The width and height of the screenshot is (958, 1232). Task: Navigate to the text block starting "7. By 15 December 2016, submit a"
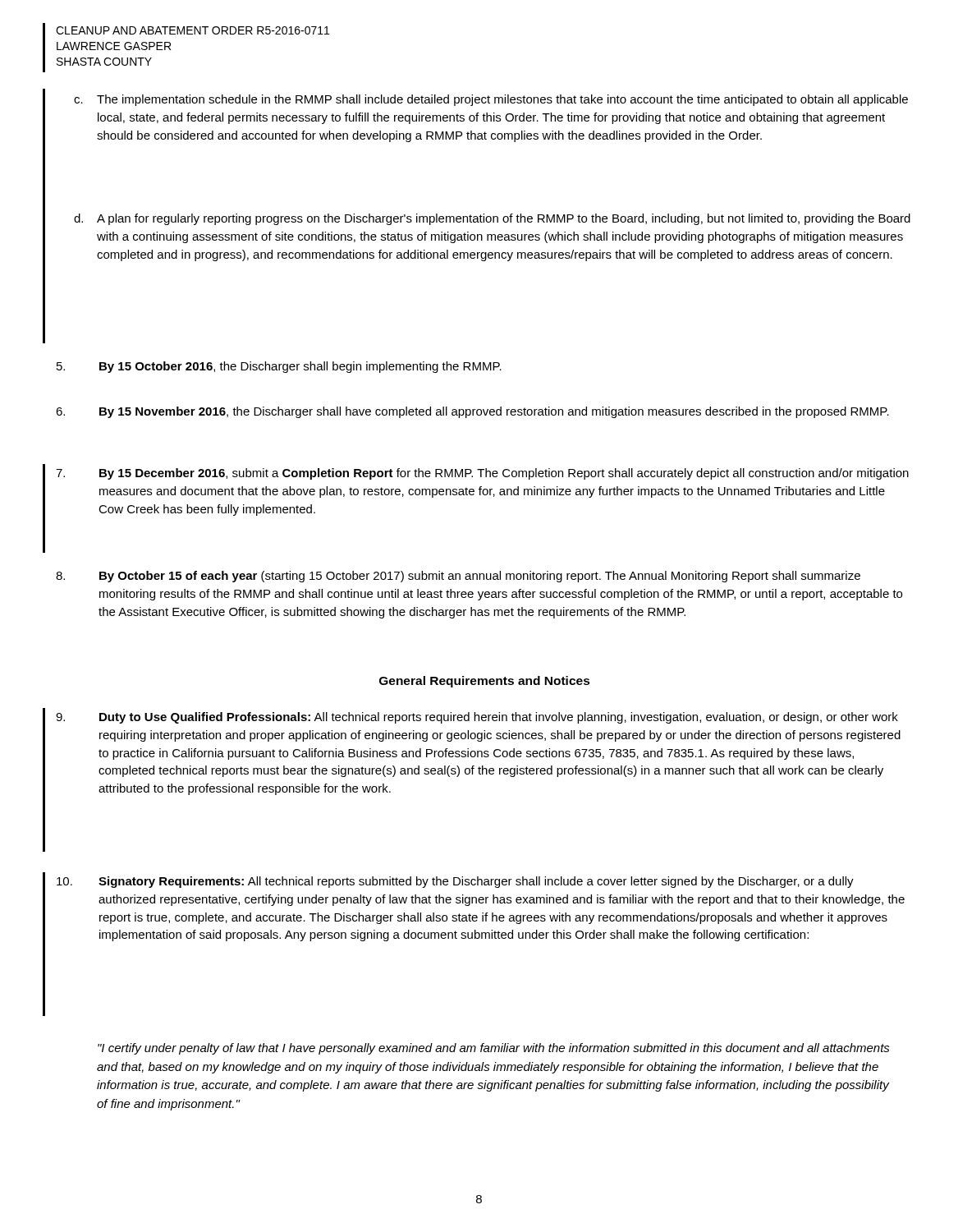pyautogui.click(x=484, y=491)
